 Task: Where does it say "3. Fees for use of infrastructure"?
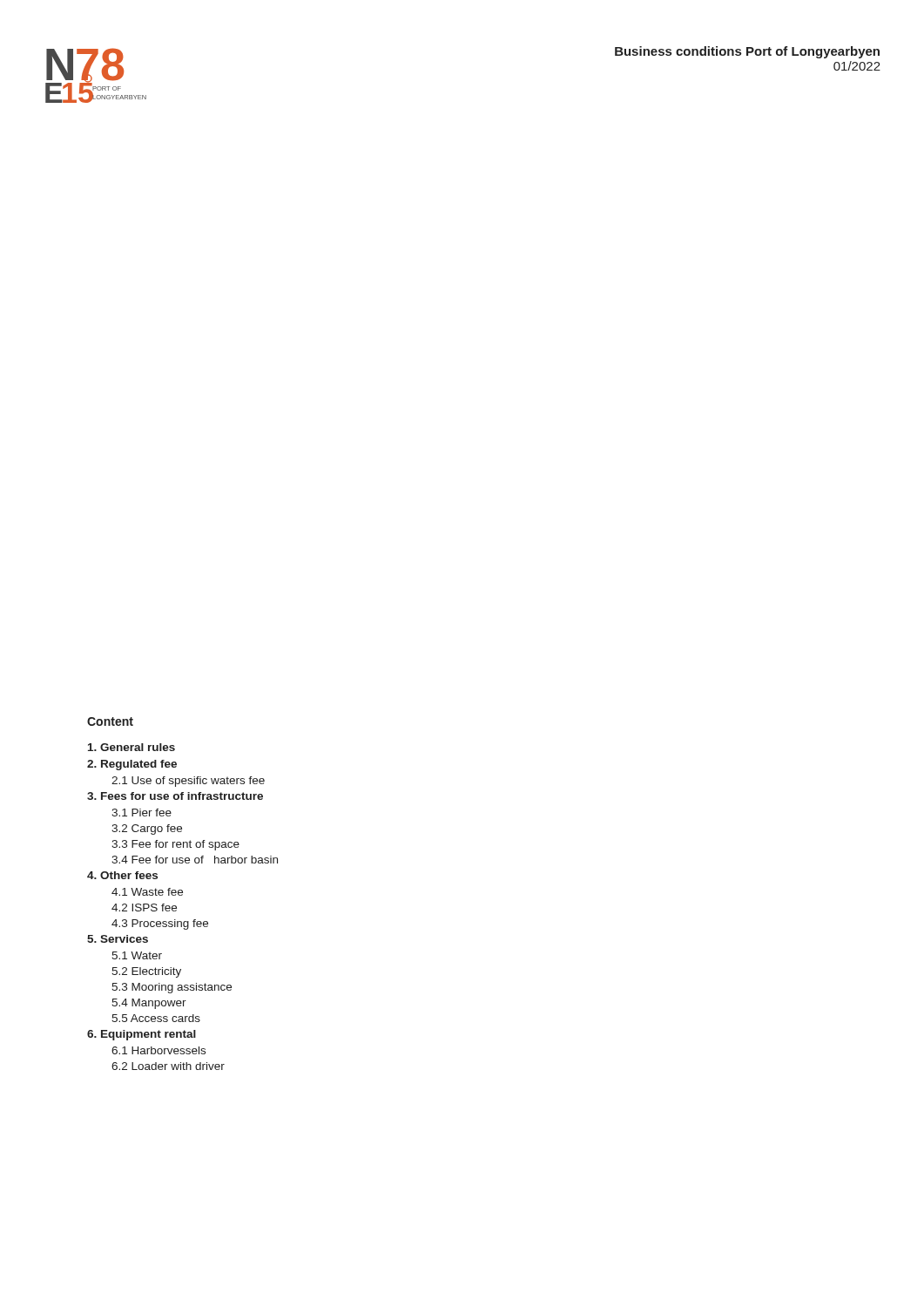tap(175, 796)
